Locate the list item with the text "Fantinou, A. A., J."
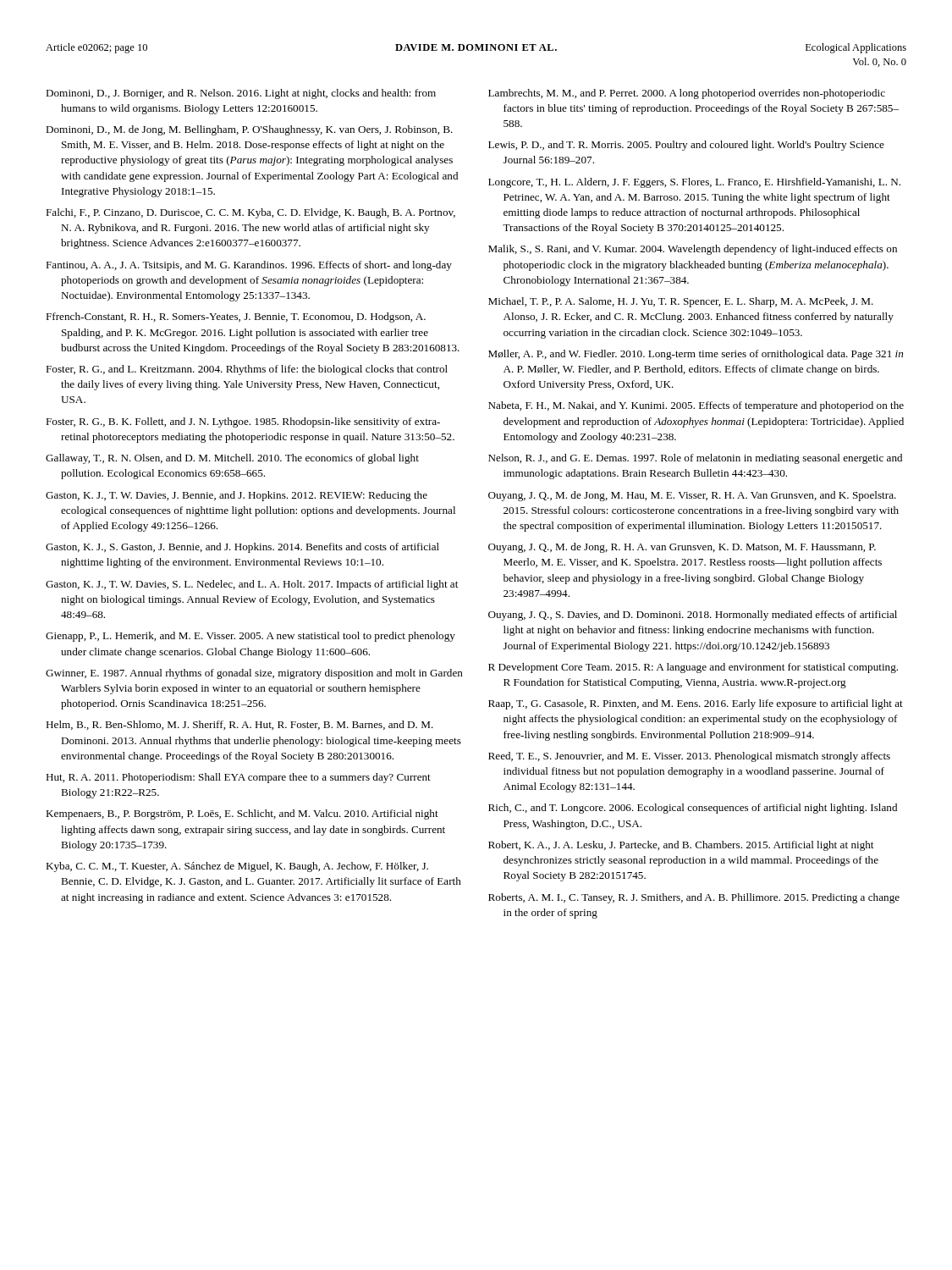Screen dimensions: 1270x952 pos(249,280)
